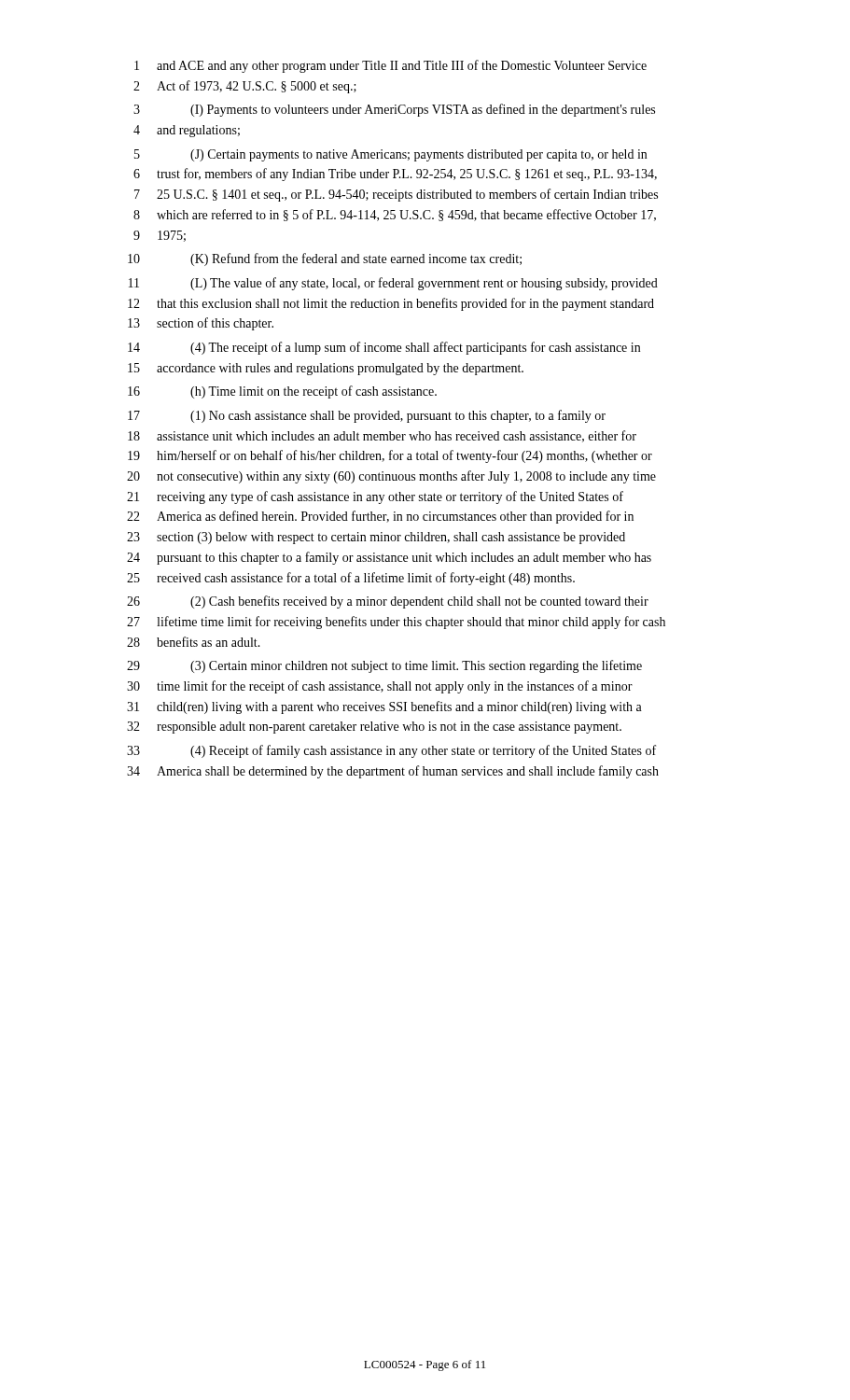Locate the block of text that opens with "6 trust for, members of any"
Image resolution: width=850 pixels, height=1400 pixels.
pyautogui.click(x=425, y=175)
